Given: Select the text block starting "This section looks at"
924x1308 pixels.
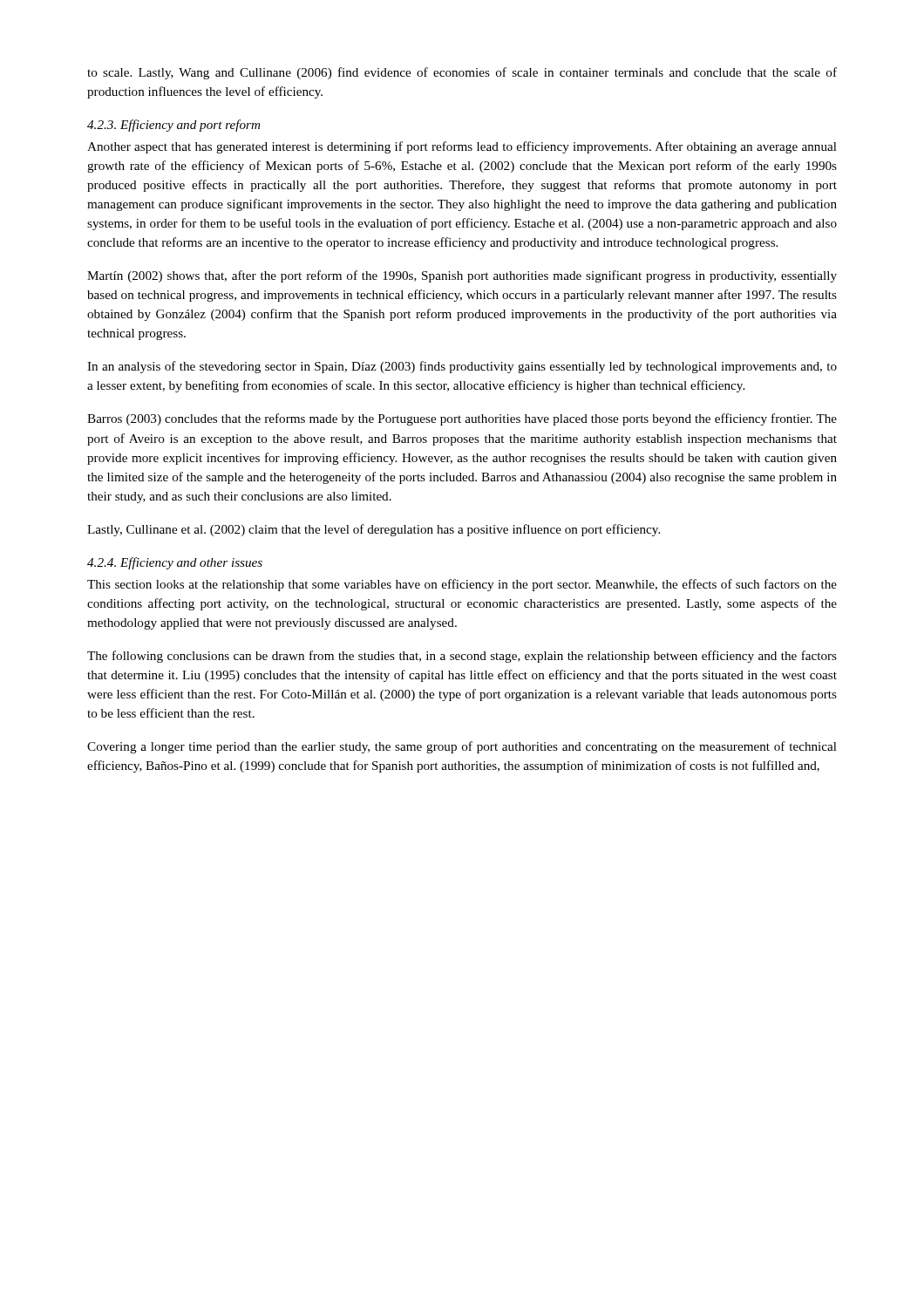Looking at the screenshot, I should (462, 603).
